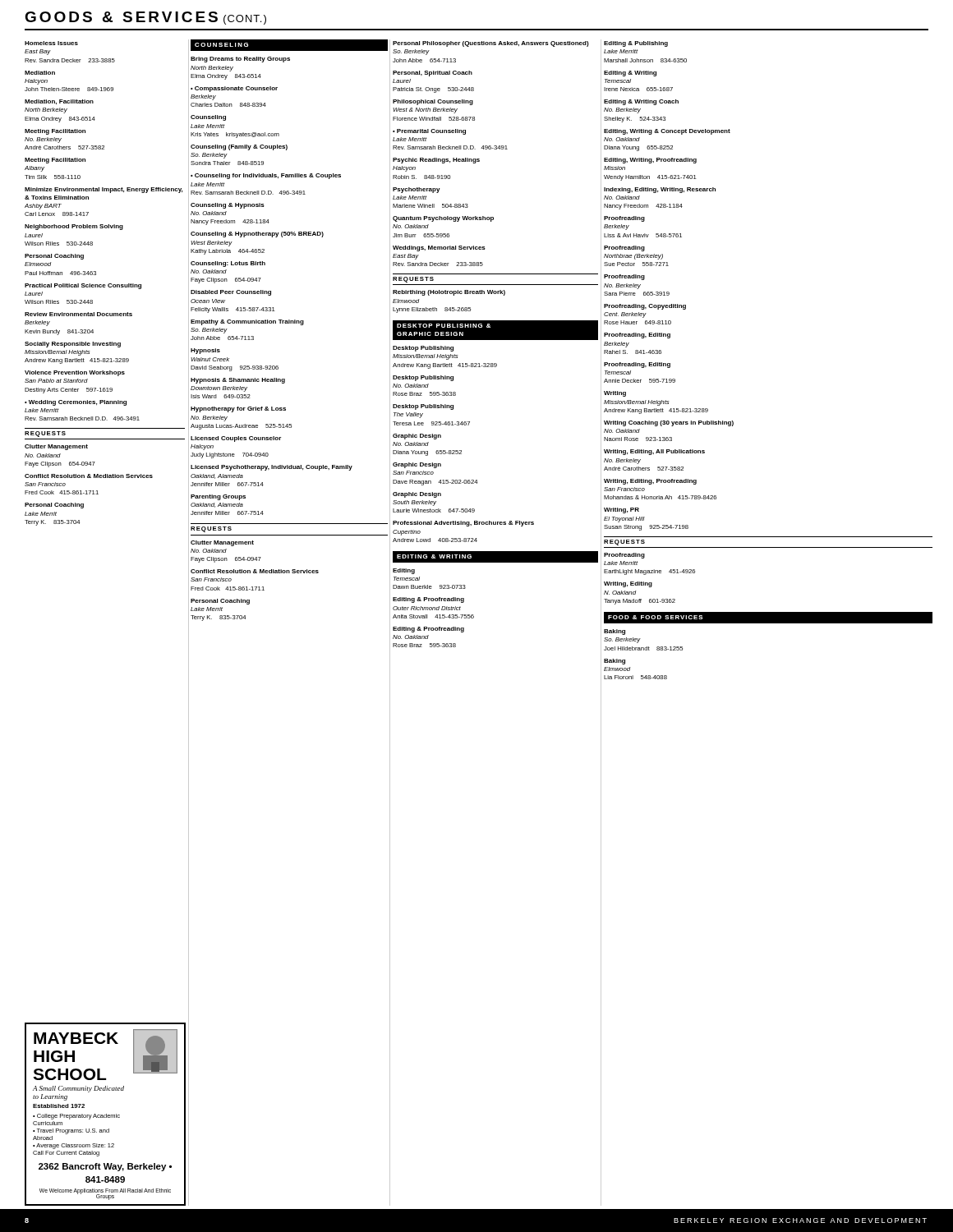
Task: Locate the block starting "Personal, Spiritual Coach Laurel Patricia St."
Action: (x=433, y=74)
